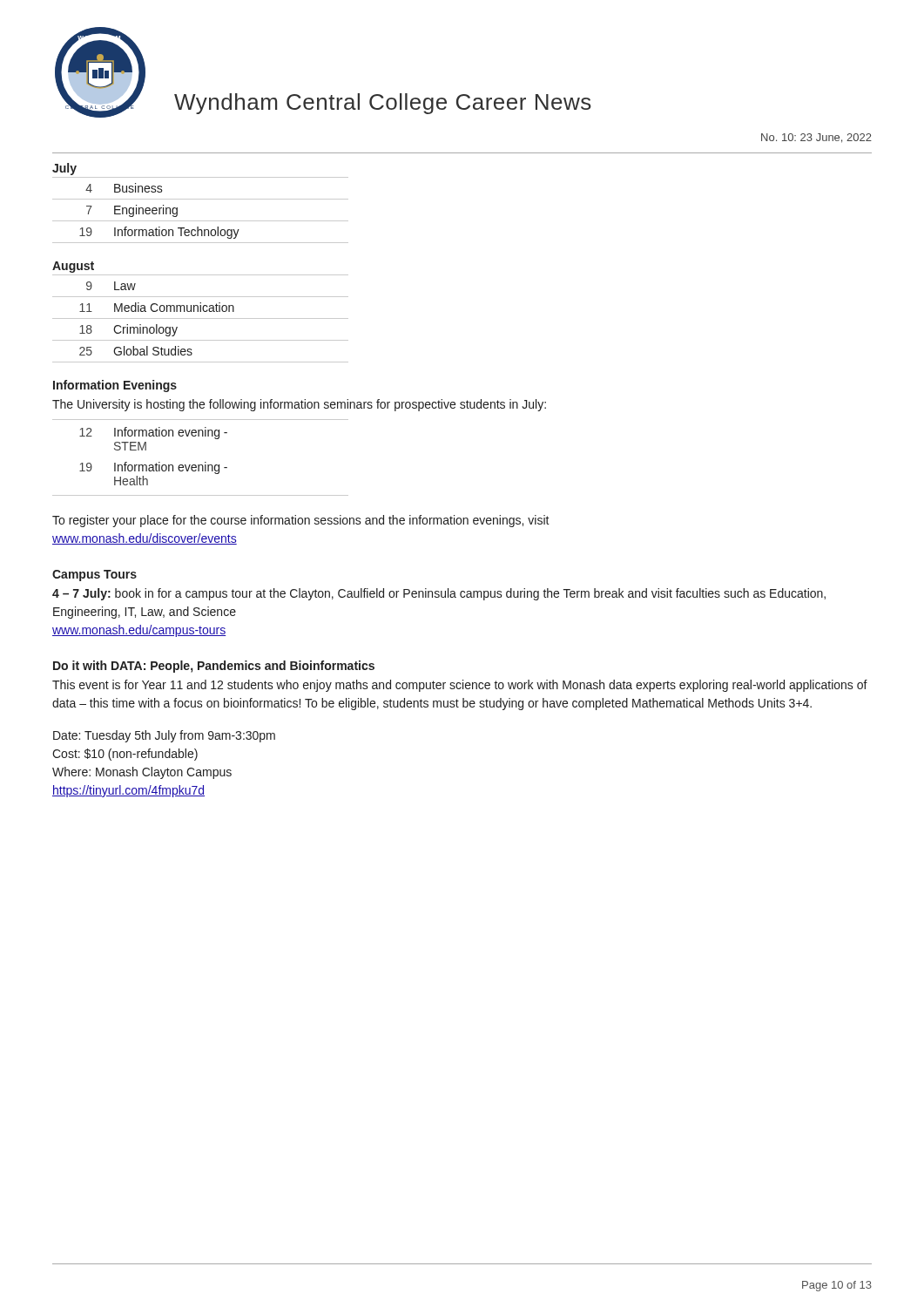Point to the element starting "4 – 7 July:"
Image resolution: width=924 pixels, height=1307 pixels.
point(439,594)
